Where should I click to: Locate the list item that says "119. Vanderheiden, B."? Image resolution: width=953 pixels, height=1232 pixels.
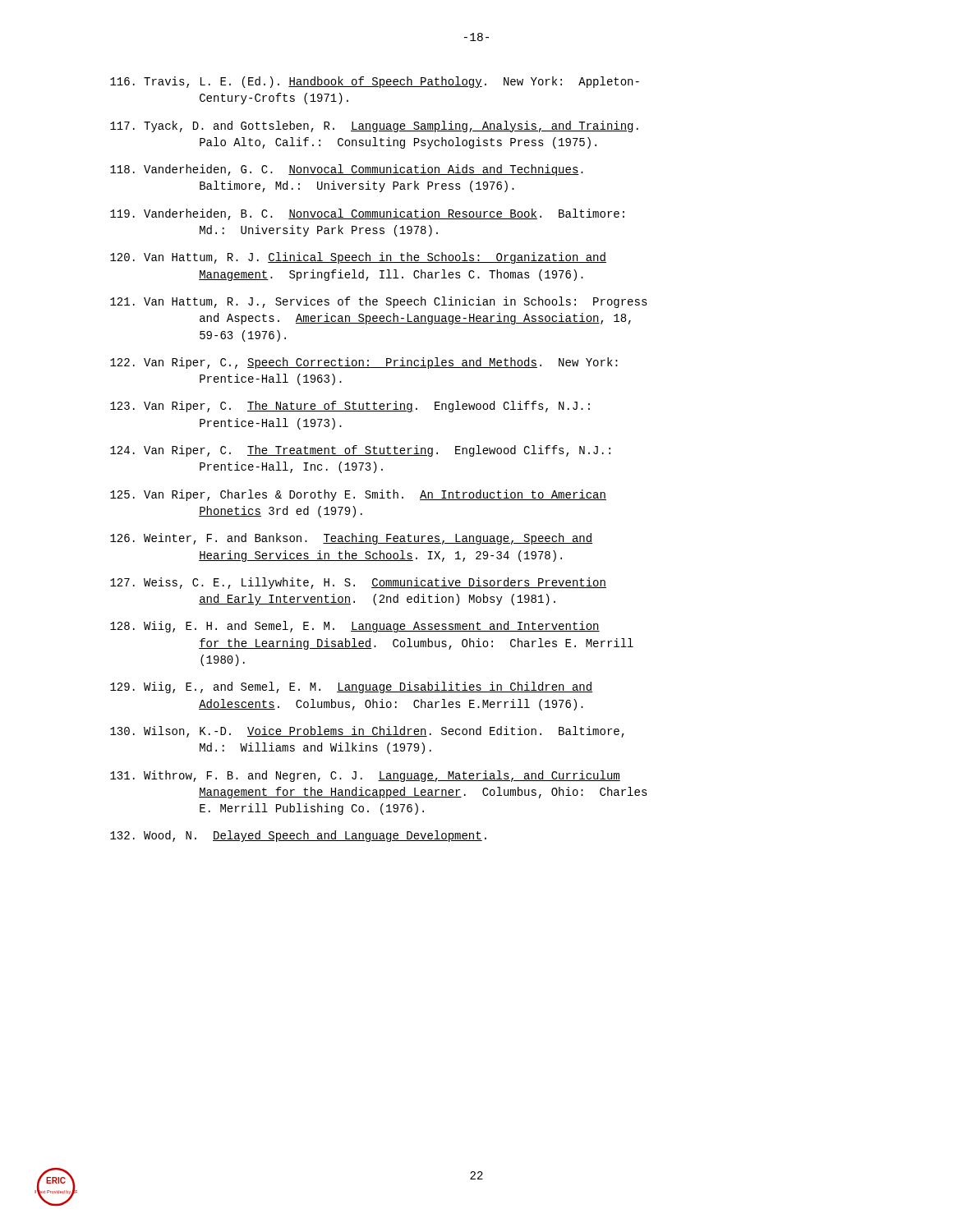[x=491, y=223]
